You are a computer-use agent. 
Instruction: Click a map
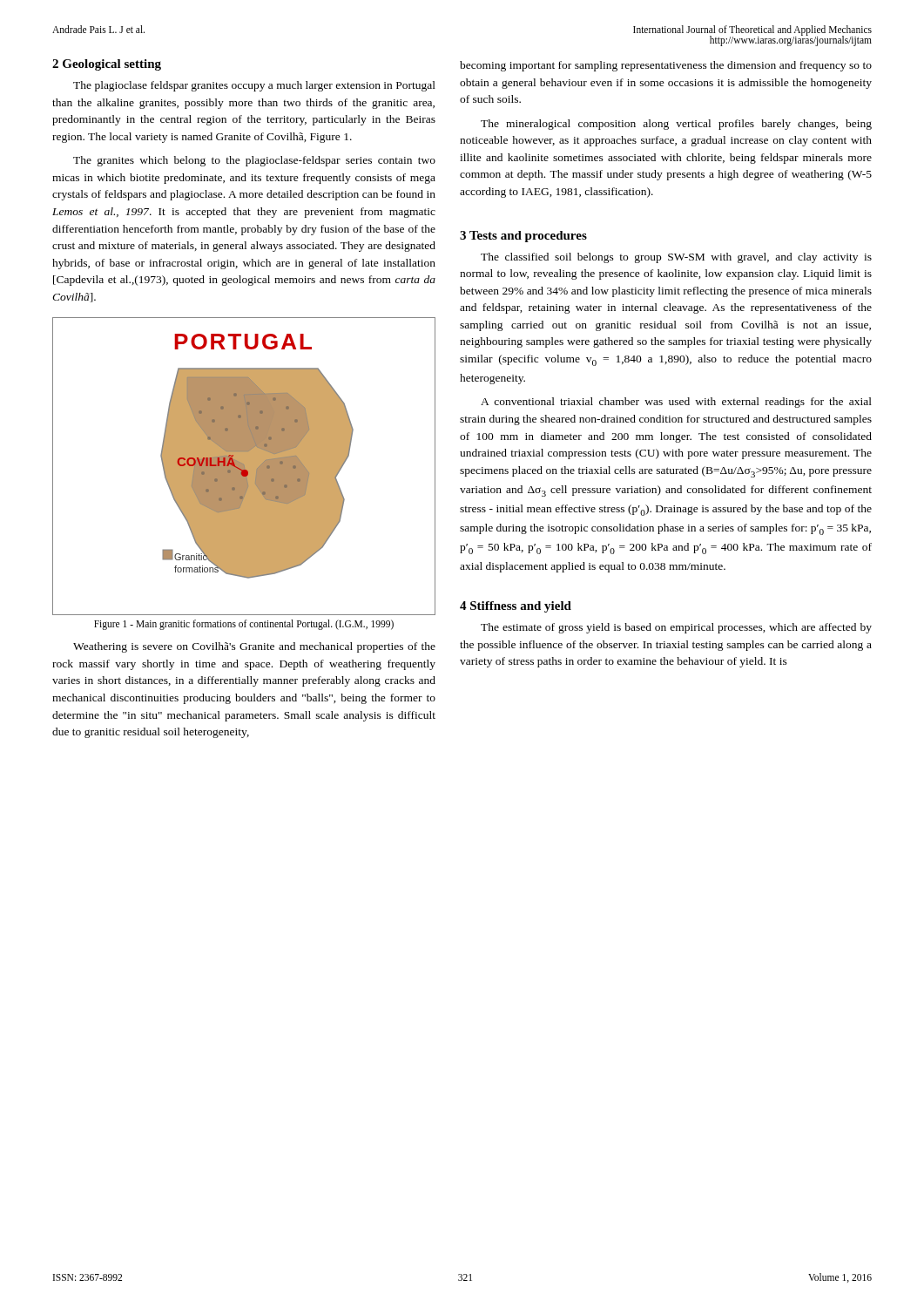click(244, 466)
